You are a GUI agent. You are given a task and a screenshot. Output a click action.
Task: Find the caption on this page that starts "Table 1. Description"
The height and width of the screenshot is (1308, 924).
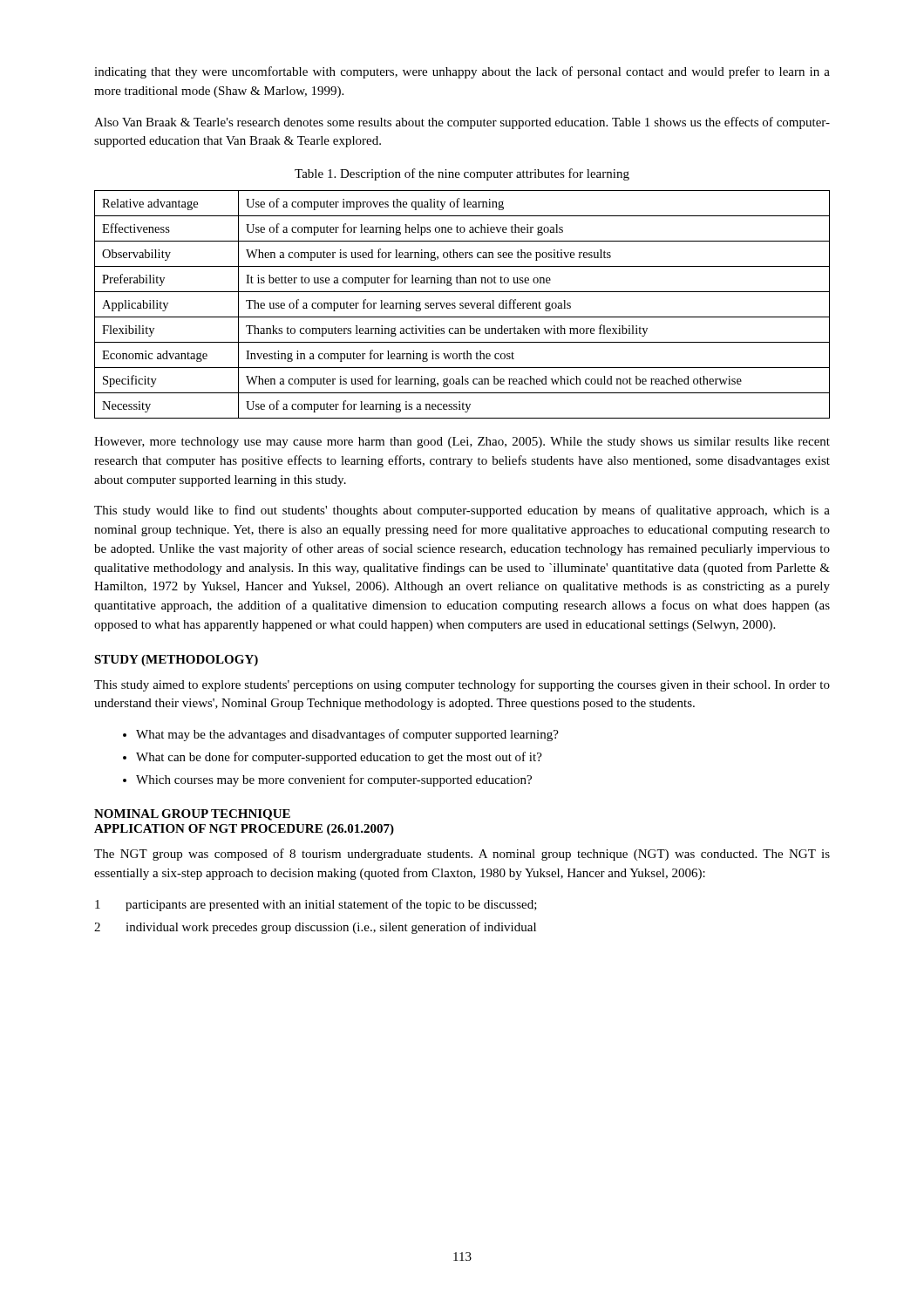point(462,174)
